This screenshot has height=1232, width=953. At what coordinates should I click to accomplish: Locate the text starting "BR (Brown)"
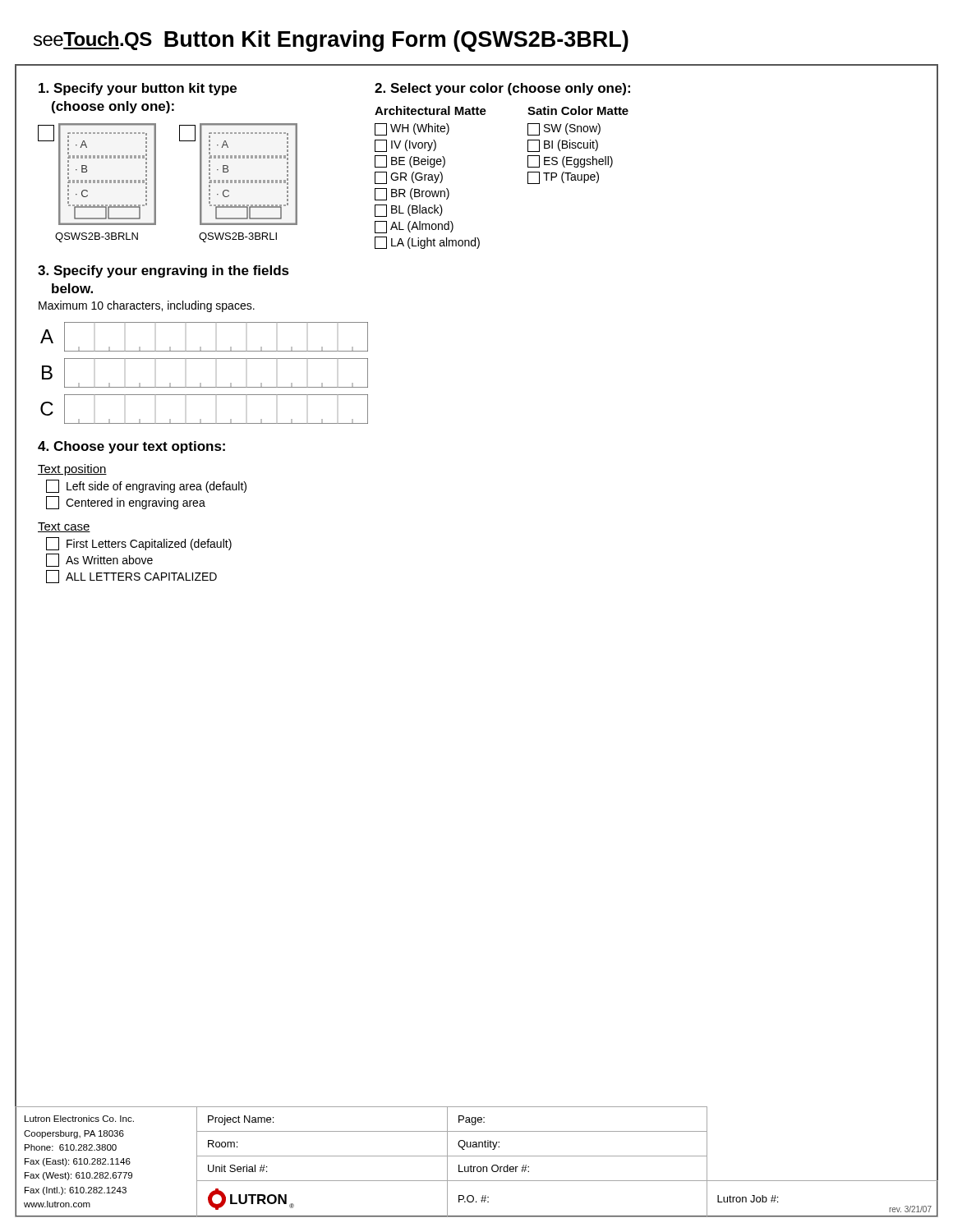412,194
